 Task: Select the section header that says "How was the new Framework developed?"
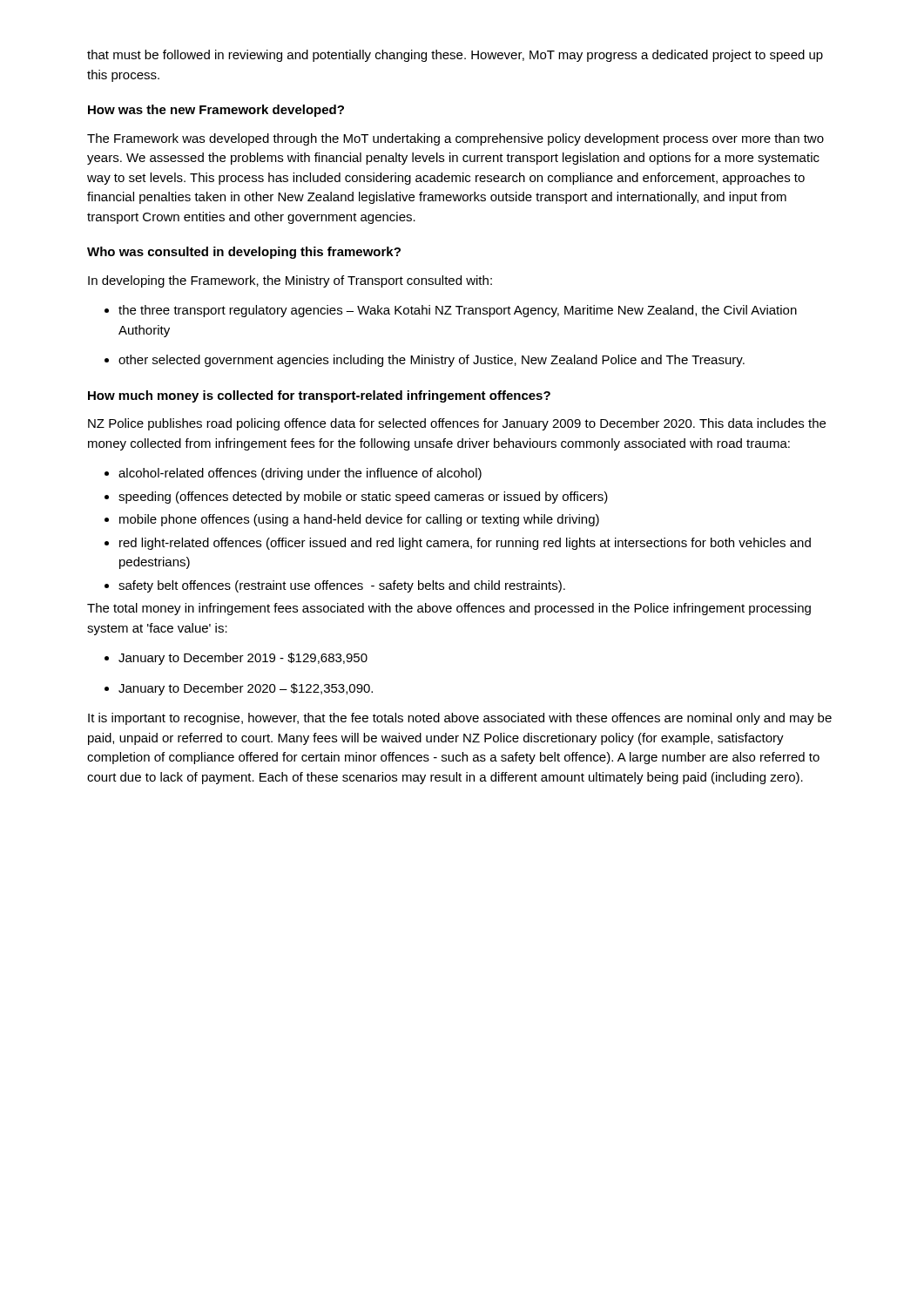point(216,111)
